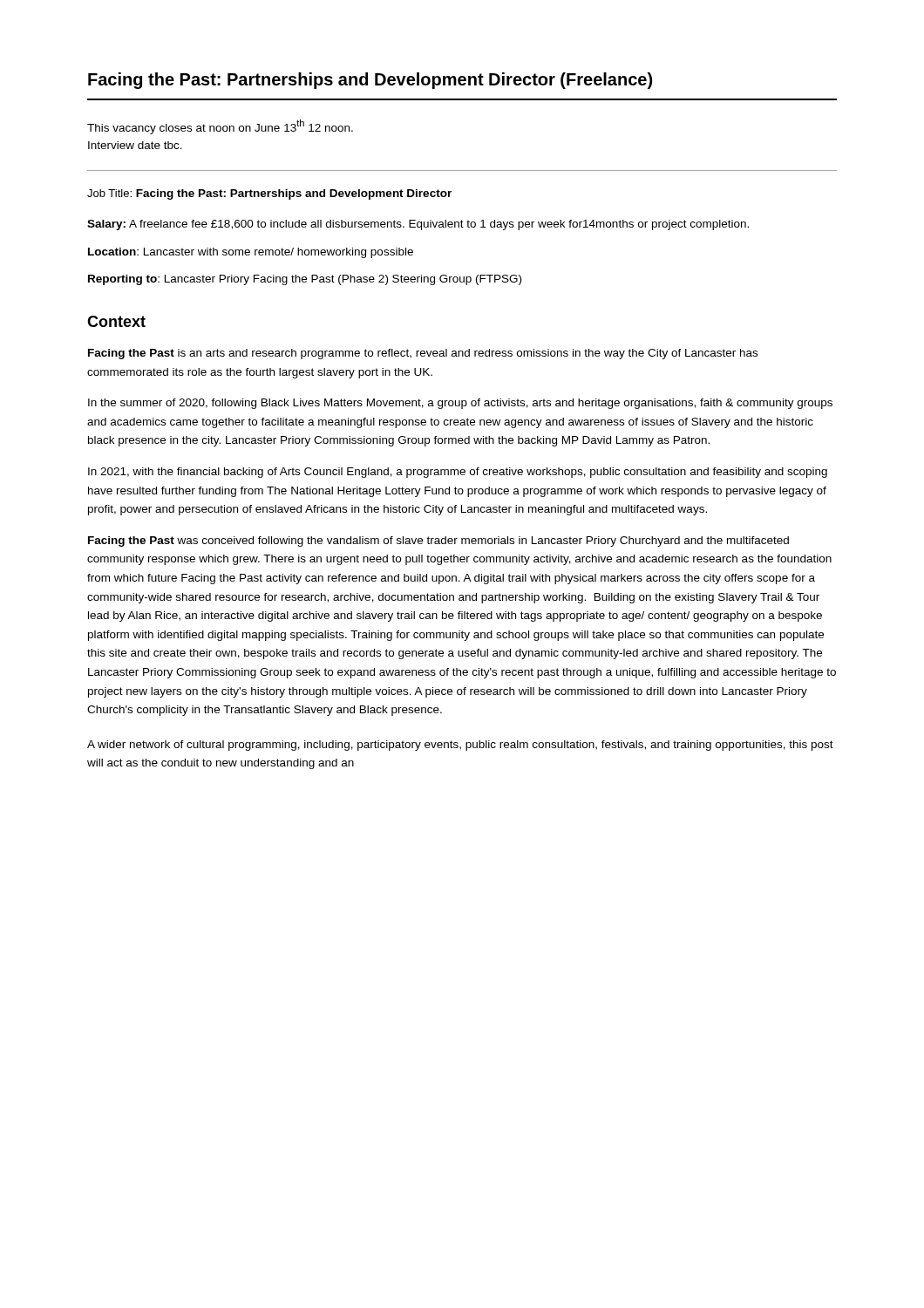Where is the passage that starts "Reporting to: Lancaster Priory Facing the Past (Phase"?

(305, 279)
